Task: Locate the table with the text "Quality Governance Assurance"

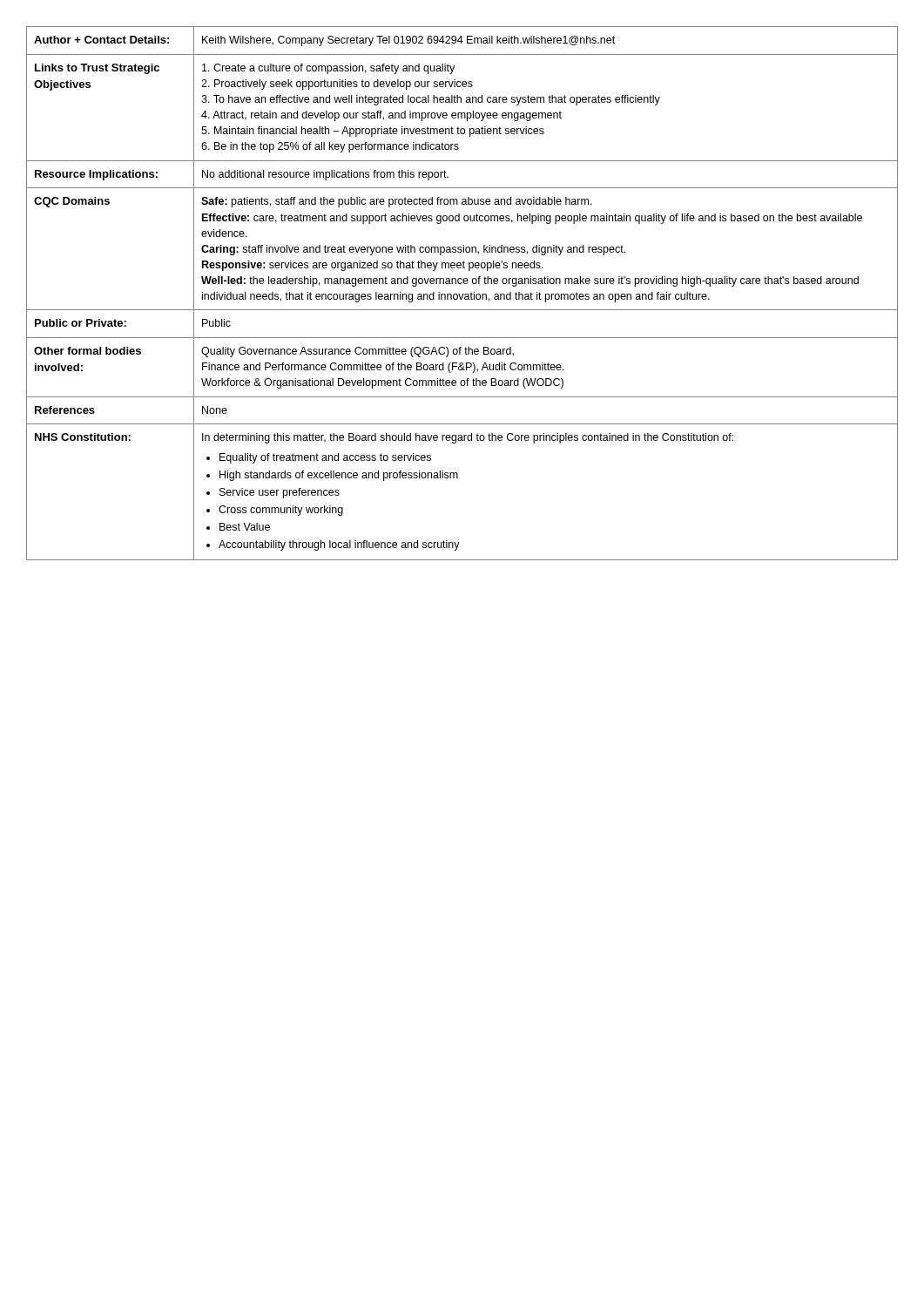Action: tap(462, 293)
